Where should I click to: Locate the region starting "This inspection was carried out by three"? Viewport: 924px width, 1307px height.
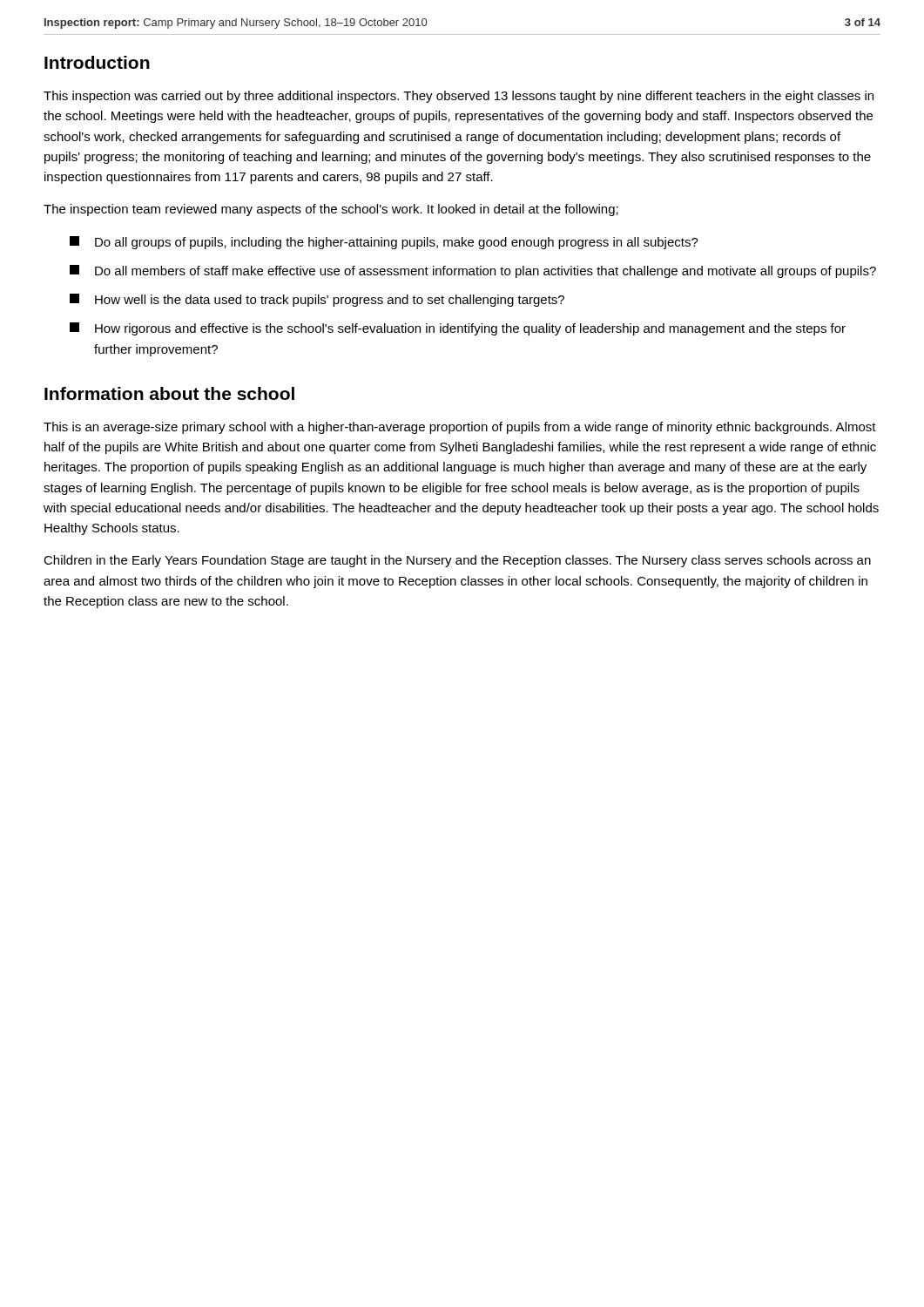point(462,136)
